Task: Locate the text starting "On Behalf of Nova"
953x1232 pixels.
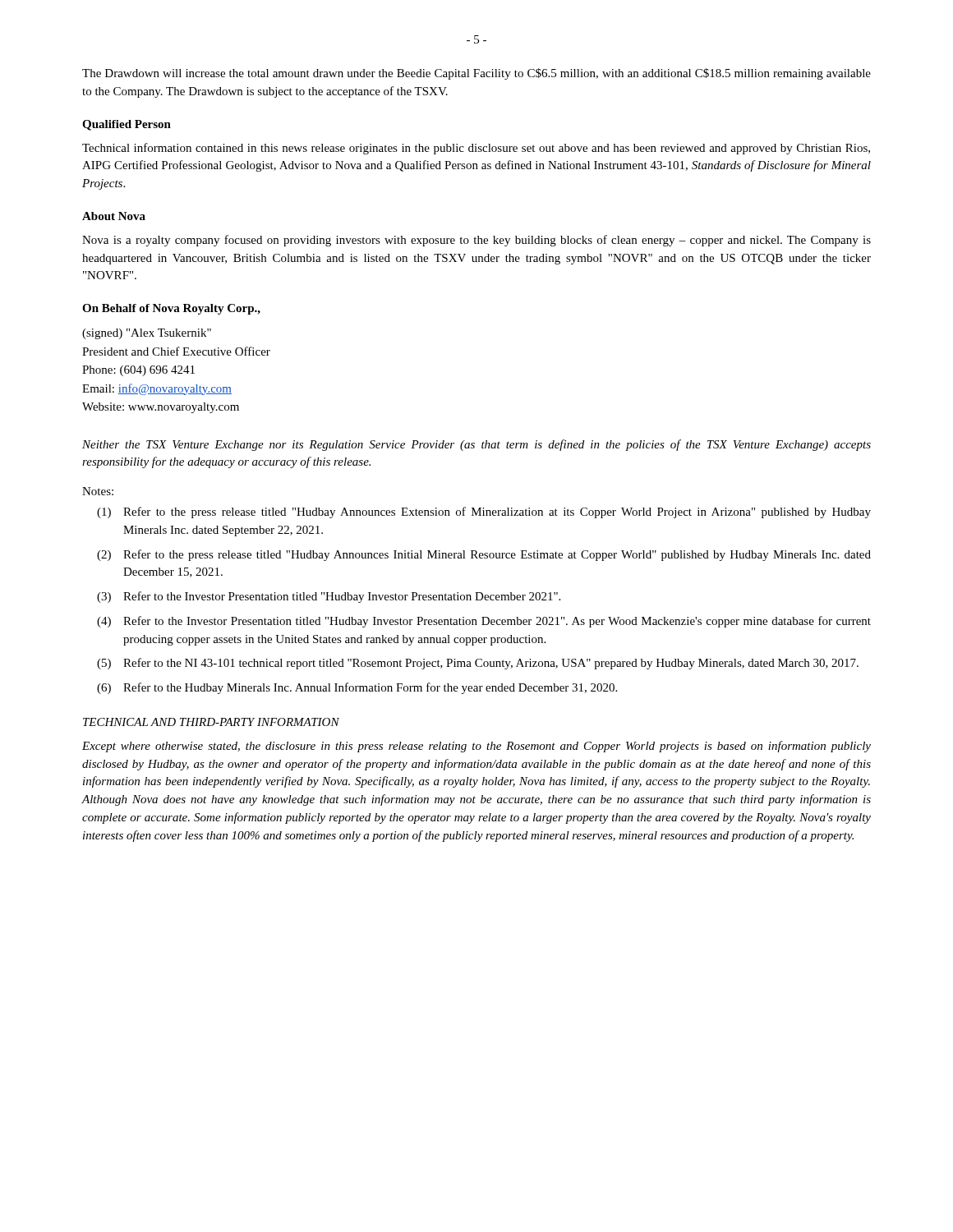Action: point(171,308)
